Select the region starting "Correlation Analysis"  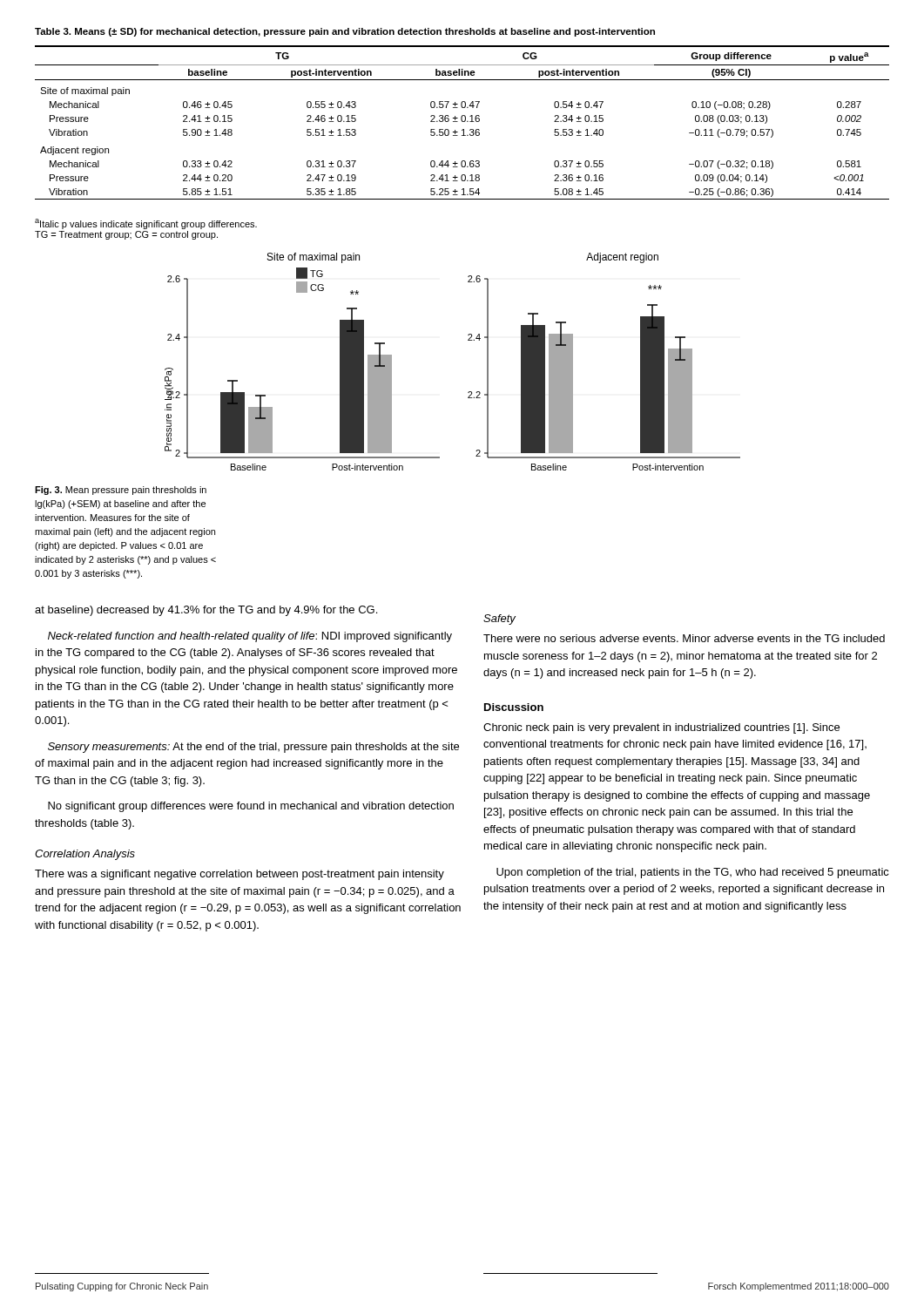85,853
